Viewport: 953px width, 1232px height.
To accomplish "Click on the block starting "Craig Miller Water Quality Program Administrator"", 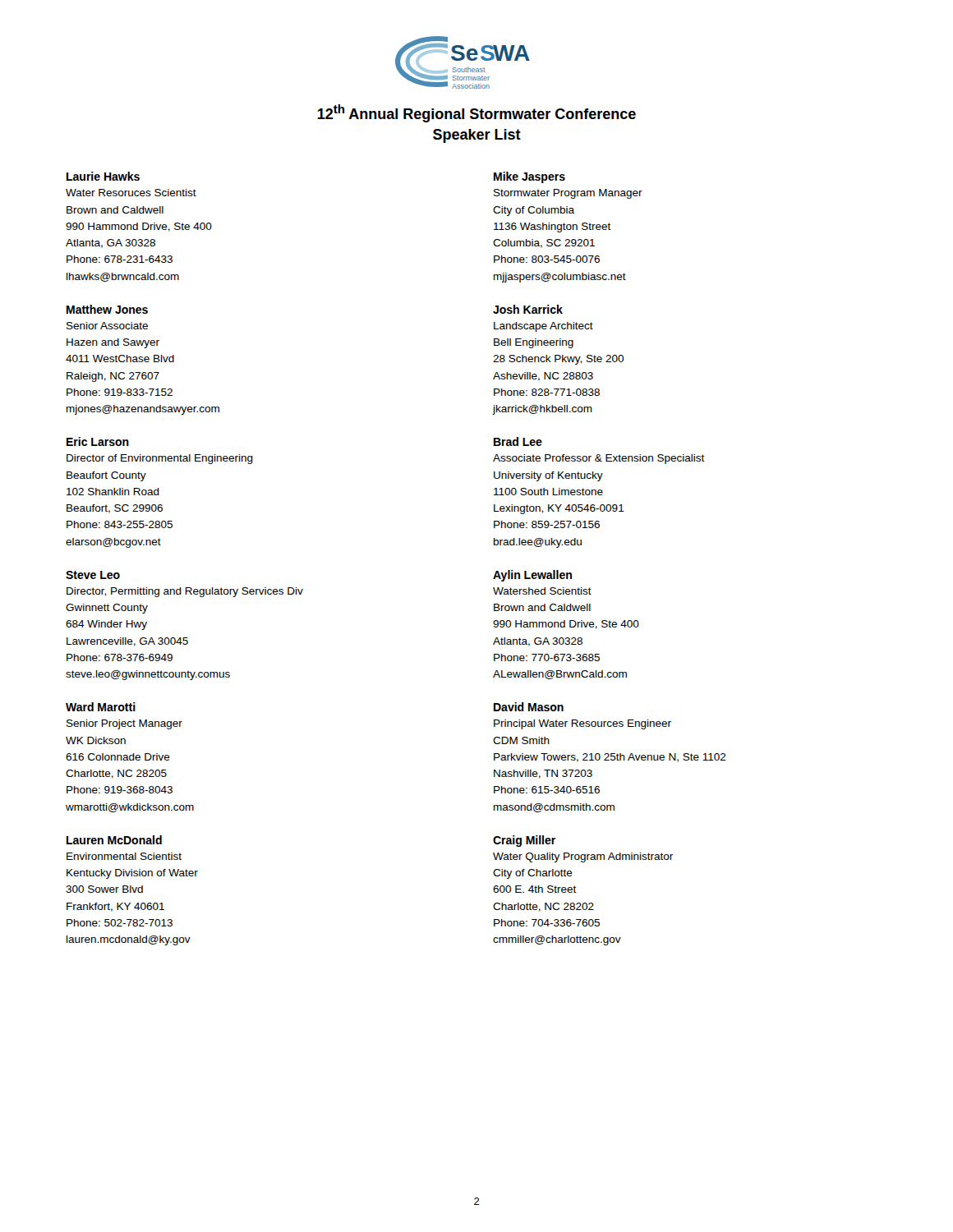I will pyautogui.click(x=524, y=841).
